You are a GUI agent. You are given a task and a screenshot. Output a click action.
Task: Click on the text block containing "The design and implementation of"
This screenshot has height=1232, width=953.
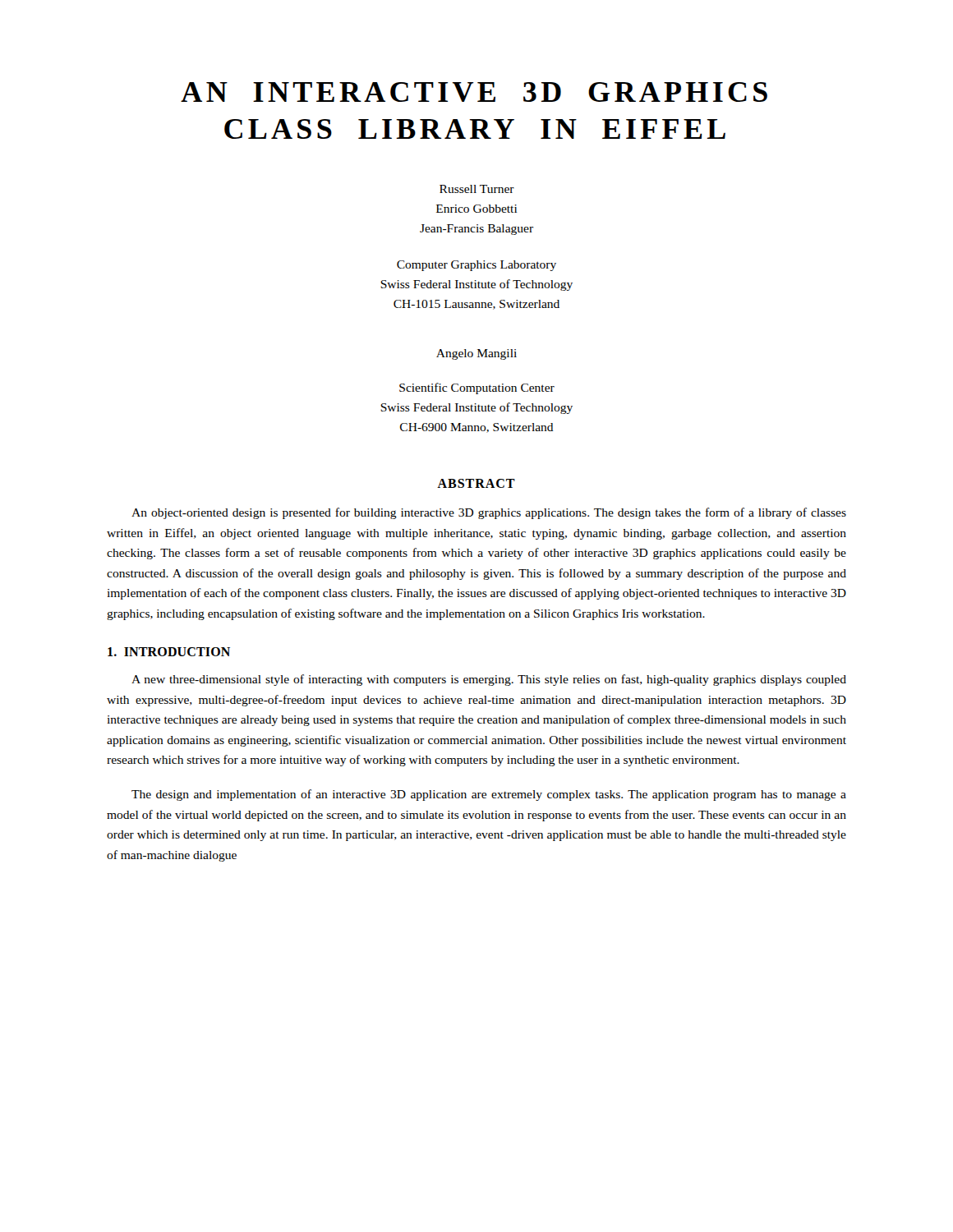(476, 824)
